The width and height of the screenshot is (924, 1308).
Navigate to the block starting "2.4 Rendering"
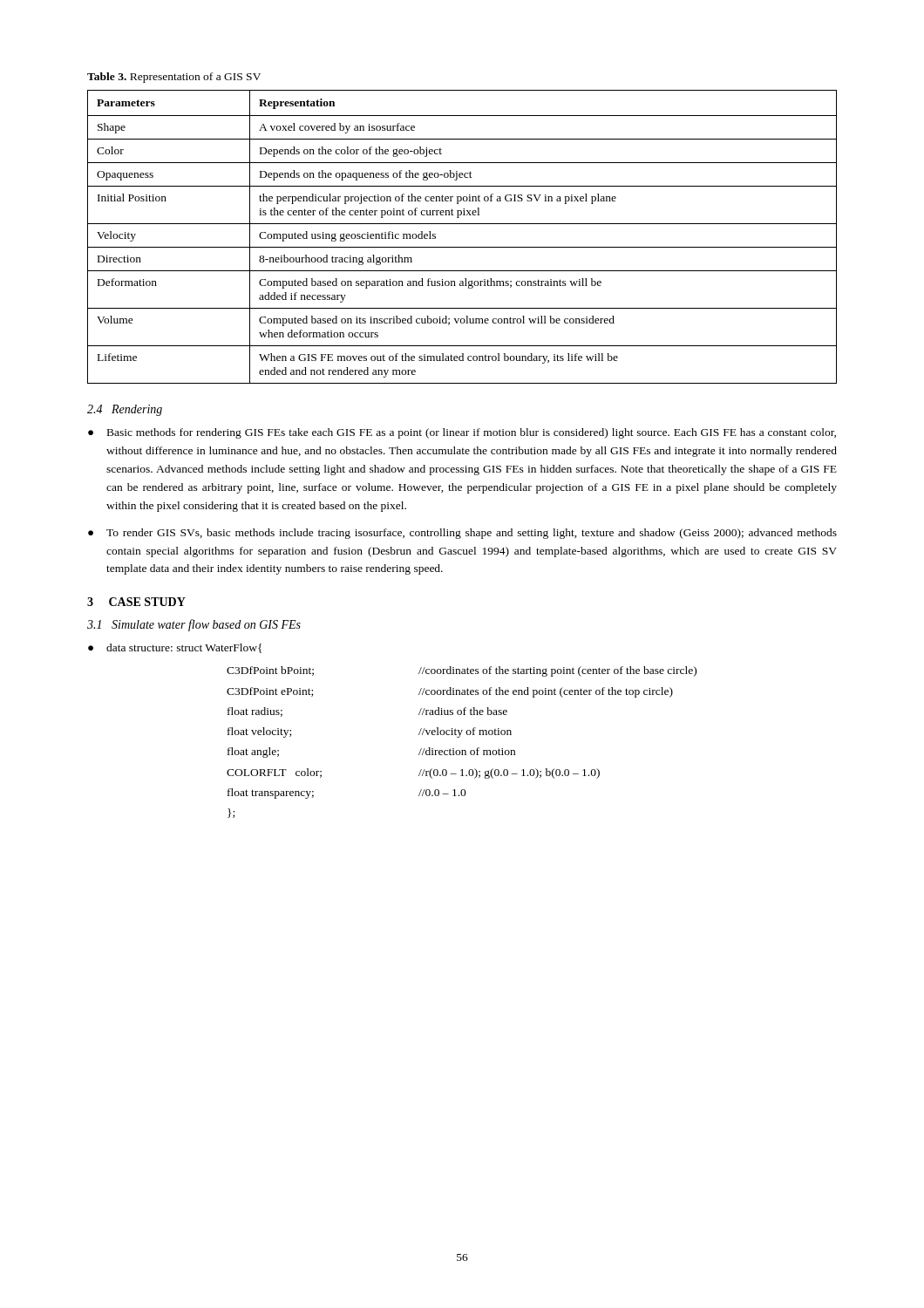125,409
